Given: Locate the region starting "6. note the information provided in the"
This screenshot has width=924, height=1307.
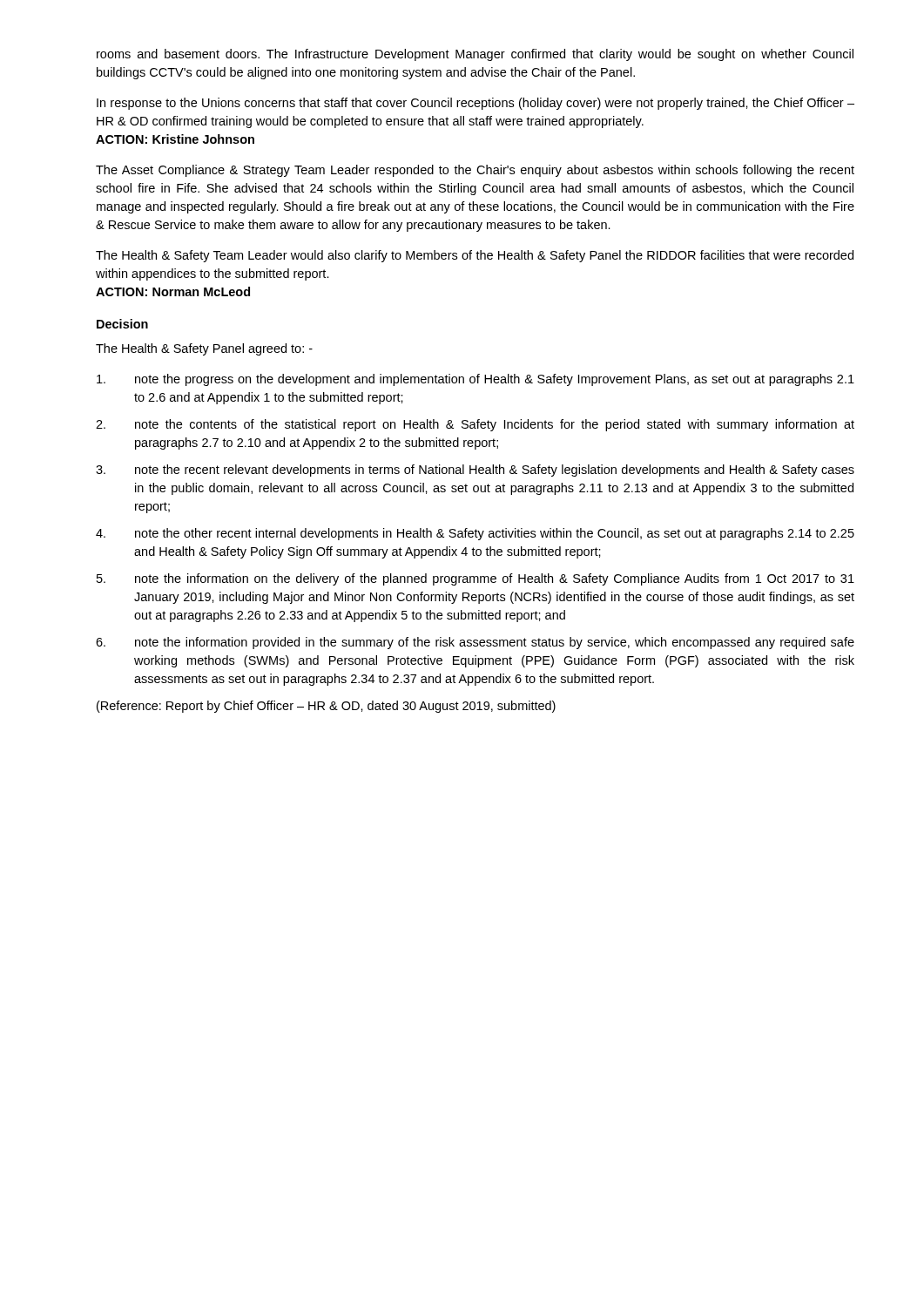Looking at the screenshot, I should click(475, 661).
